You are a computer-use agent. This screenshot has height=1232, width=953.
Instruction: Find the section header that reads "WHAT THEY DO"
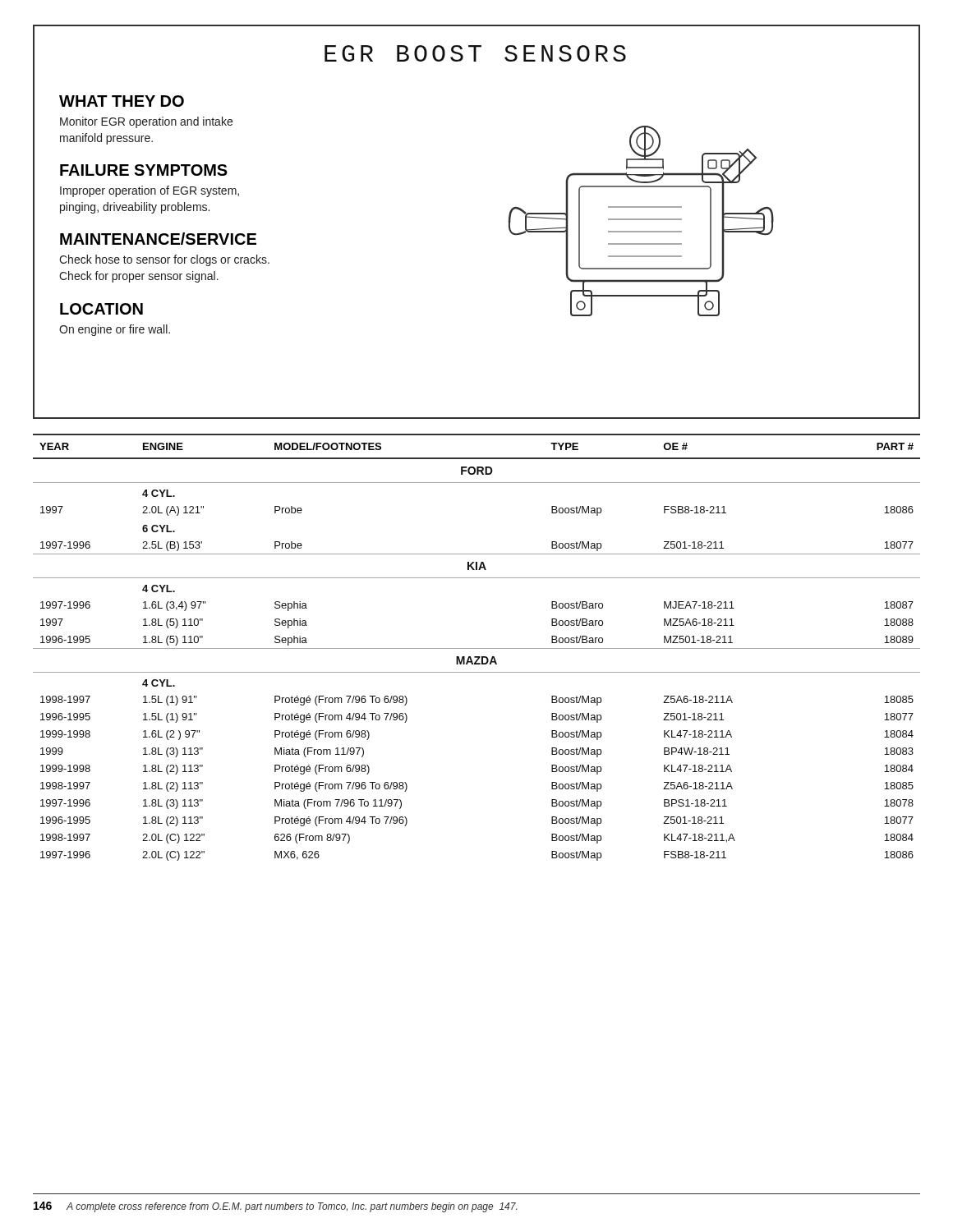[x=122, y=101]
